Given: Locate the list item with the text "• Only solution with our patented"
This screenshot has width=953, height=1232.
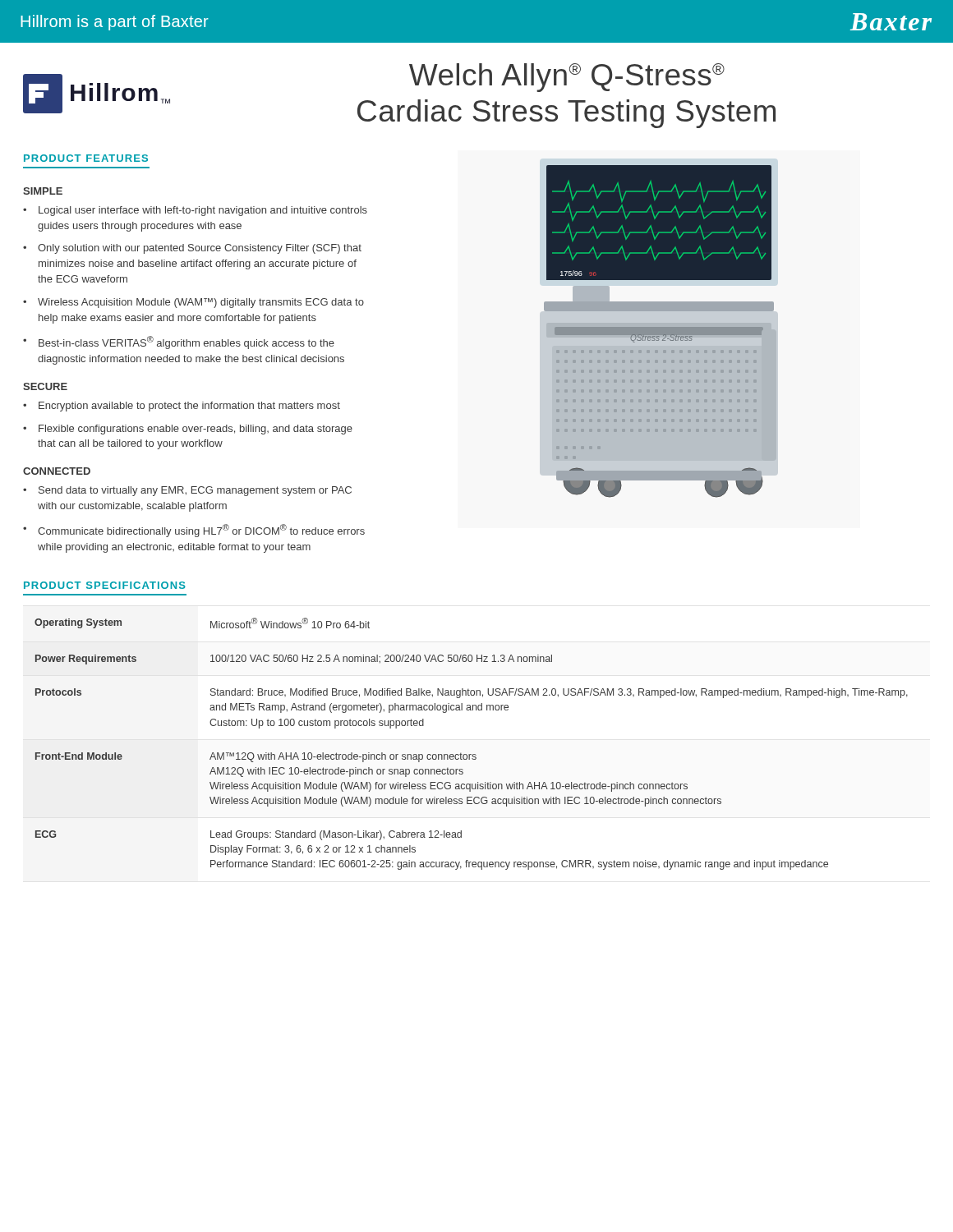Looking at the screenshot, I should (192, 263).
